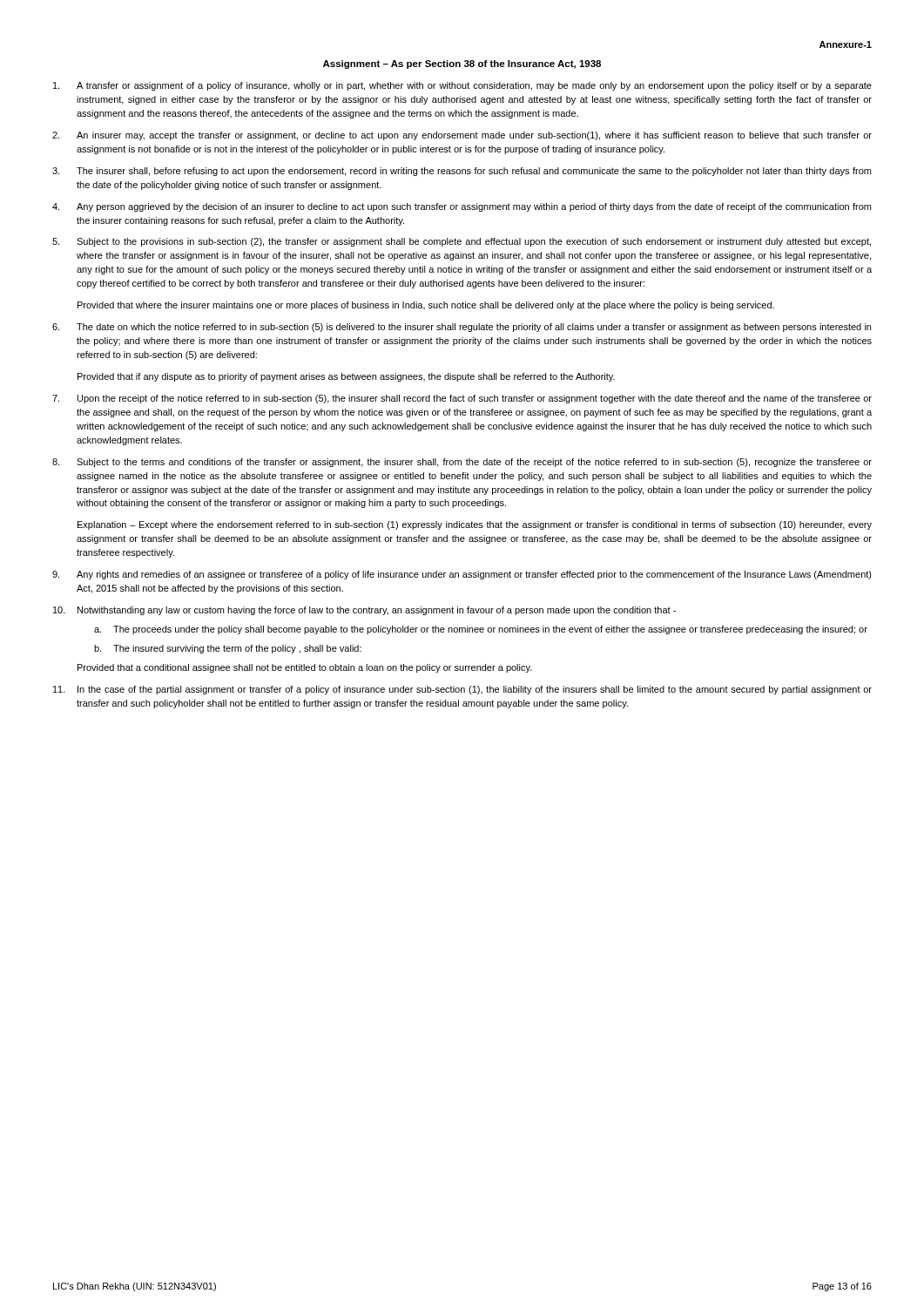Select the passage starting "9. Any rights"
The image size is (924, 1307).
[x=462, y=582]
